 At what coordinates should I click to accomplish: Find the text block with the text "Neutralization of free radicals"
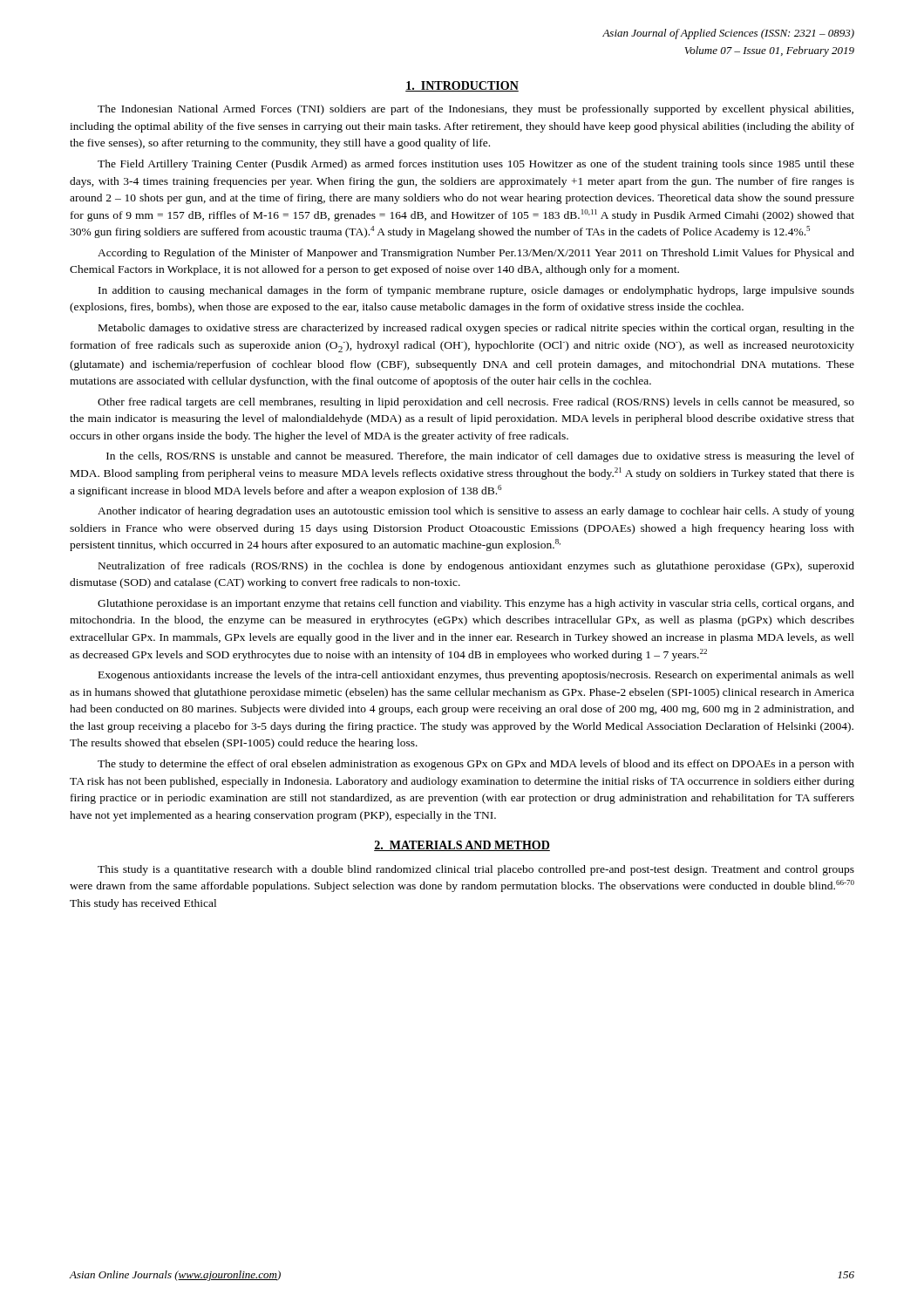462,574
